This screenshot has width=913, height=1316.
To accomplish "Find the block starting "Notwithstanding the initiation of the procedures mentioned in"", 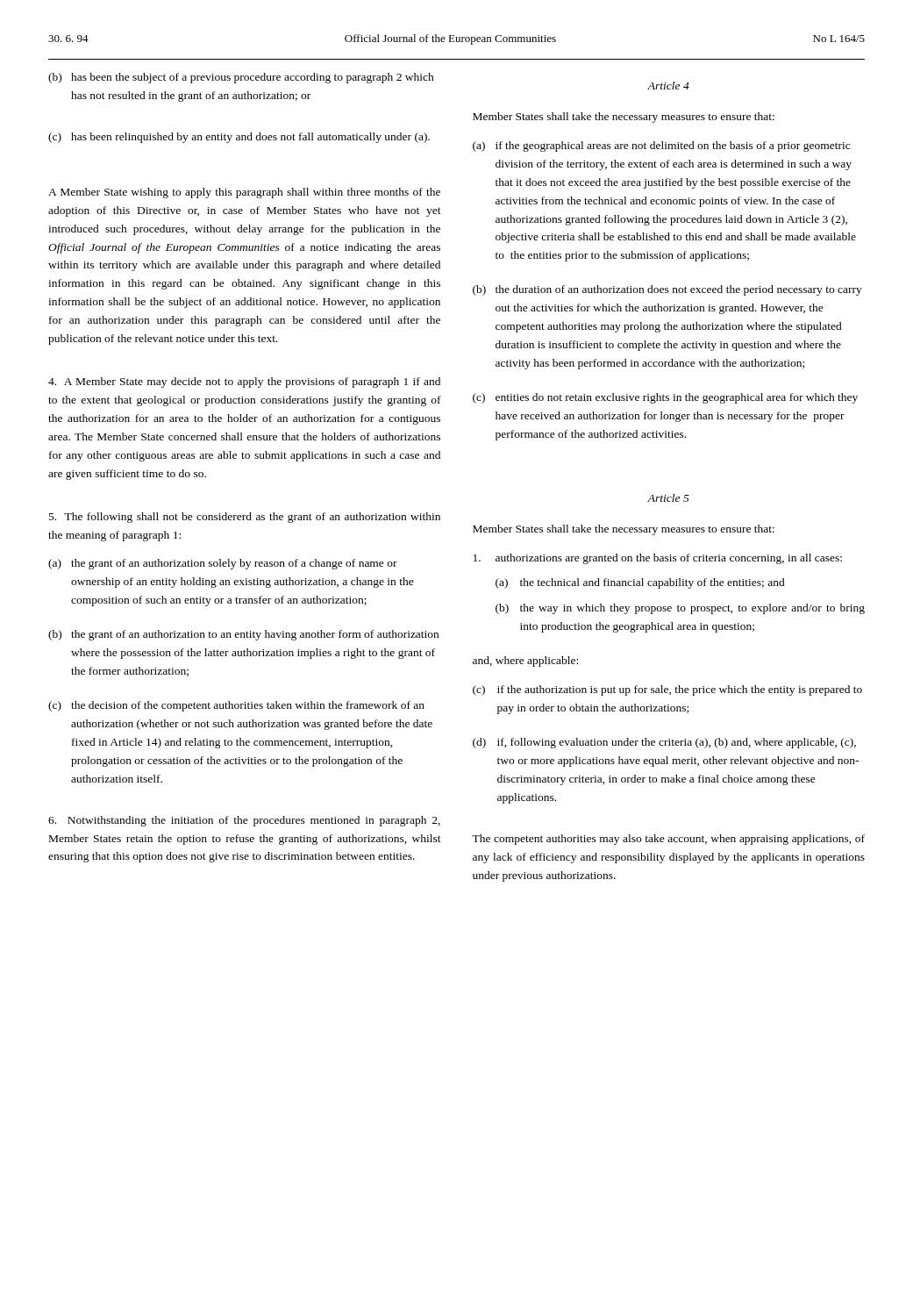I will [x=244, y=838].
